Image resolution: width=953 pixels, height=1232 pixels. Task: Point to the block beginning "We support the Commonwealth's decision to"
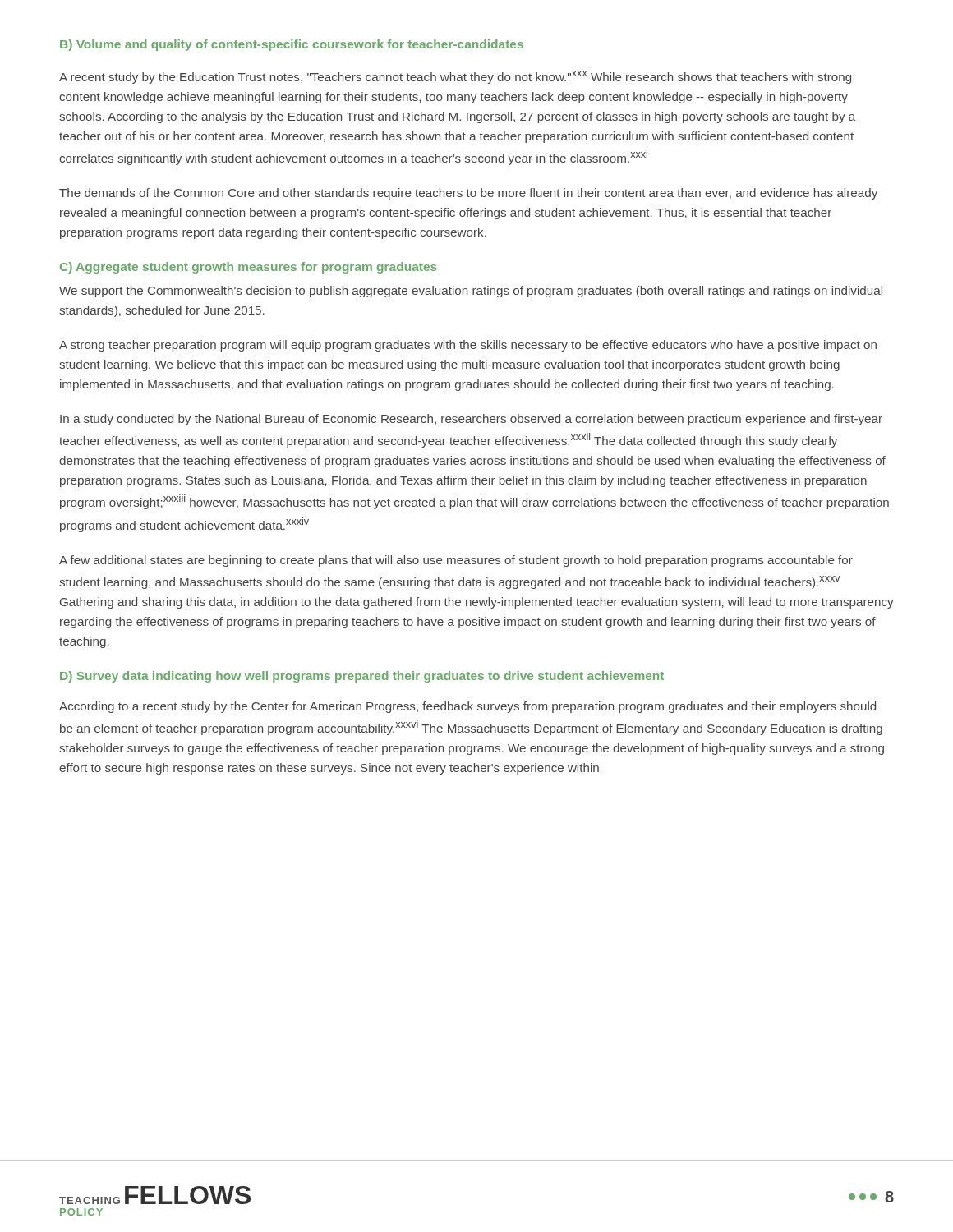(471, 300)
